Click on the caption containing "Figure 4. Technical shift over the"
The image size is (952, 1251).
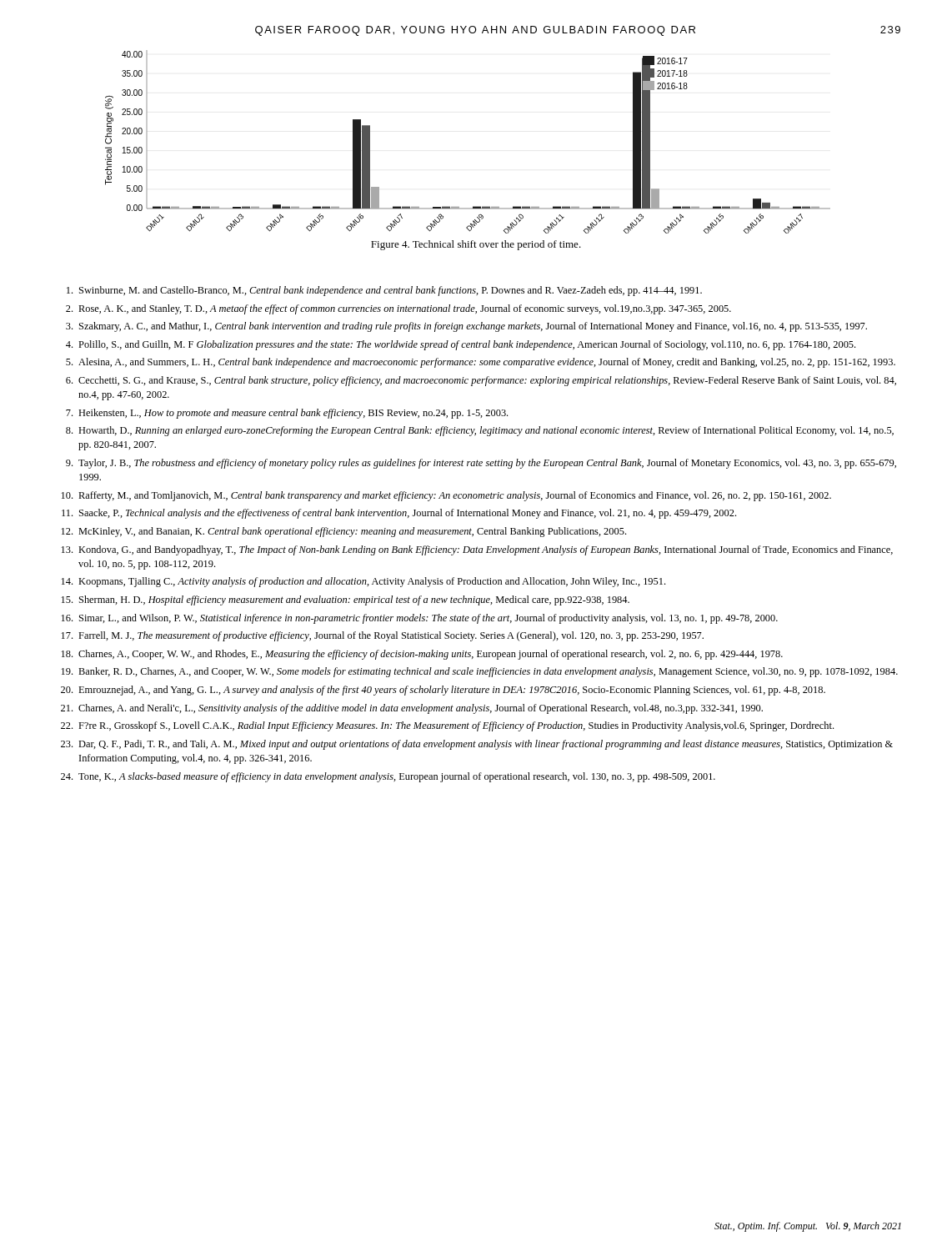476,244
